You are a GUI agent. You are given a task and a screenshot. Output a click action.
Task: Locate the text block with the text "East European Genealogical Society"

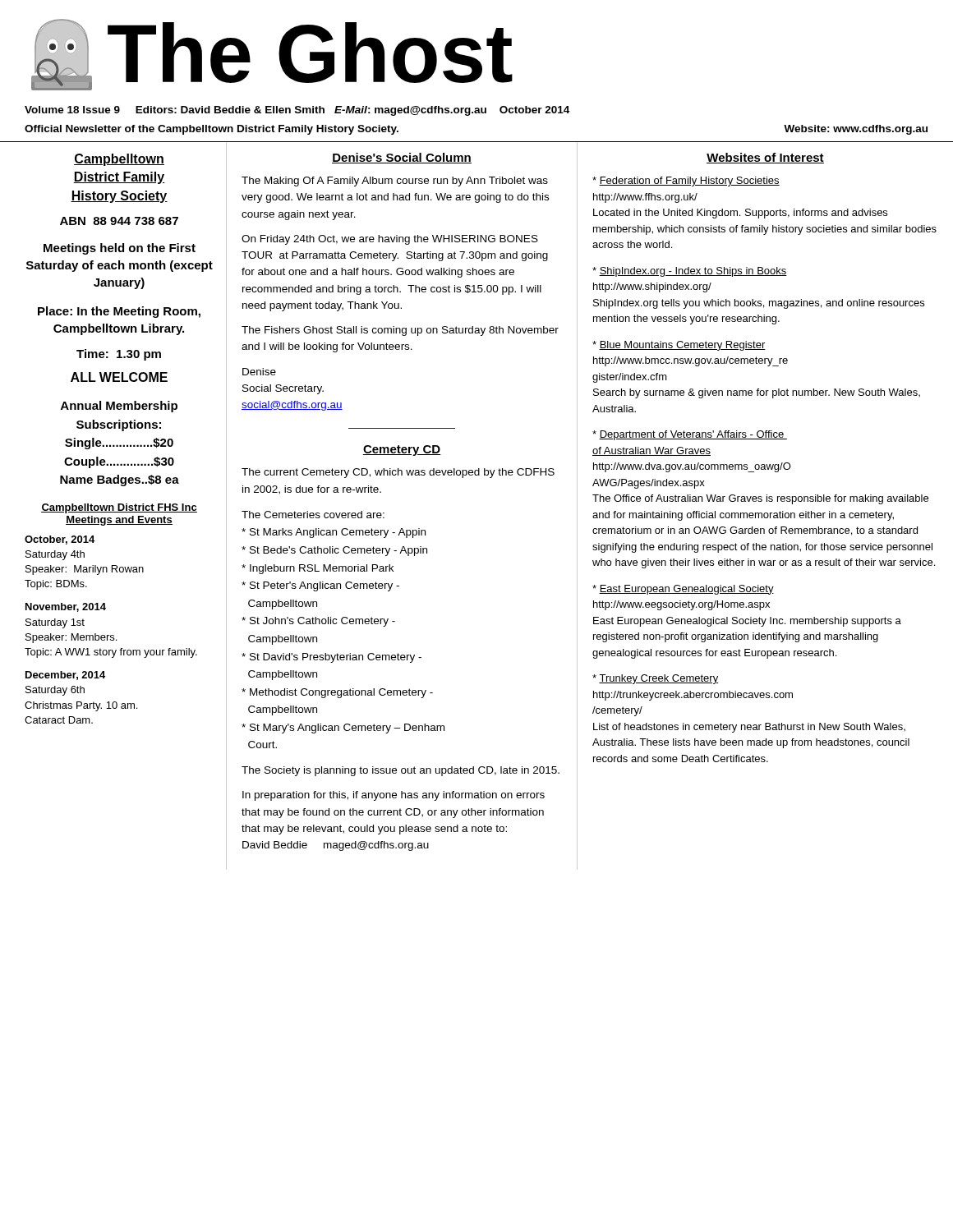coord(747,620)
